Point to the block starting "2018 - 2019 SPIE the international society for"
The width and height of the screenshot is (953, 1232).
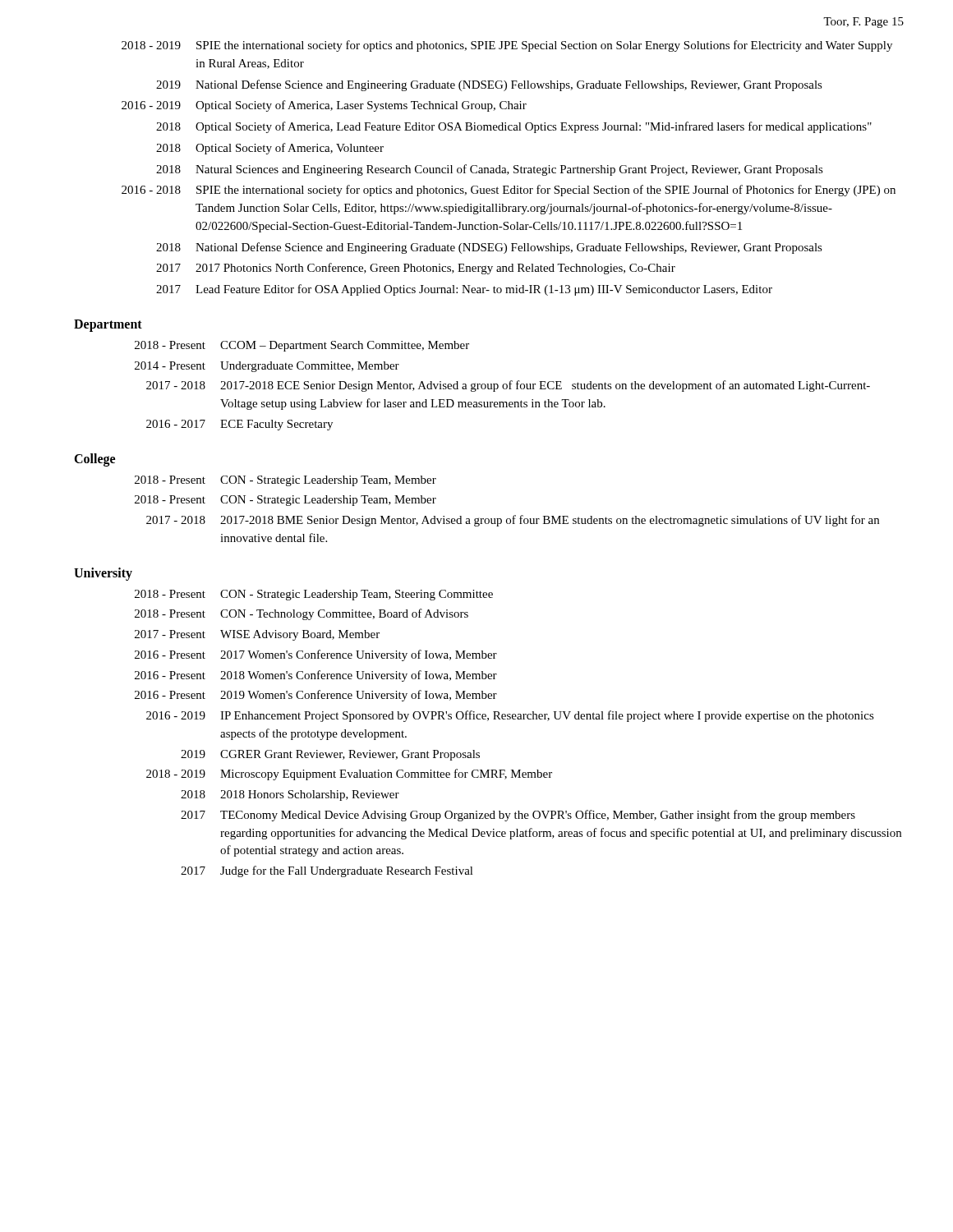[x=489, y=55]
